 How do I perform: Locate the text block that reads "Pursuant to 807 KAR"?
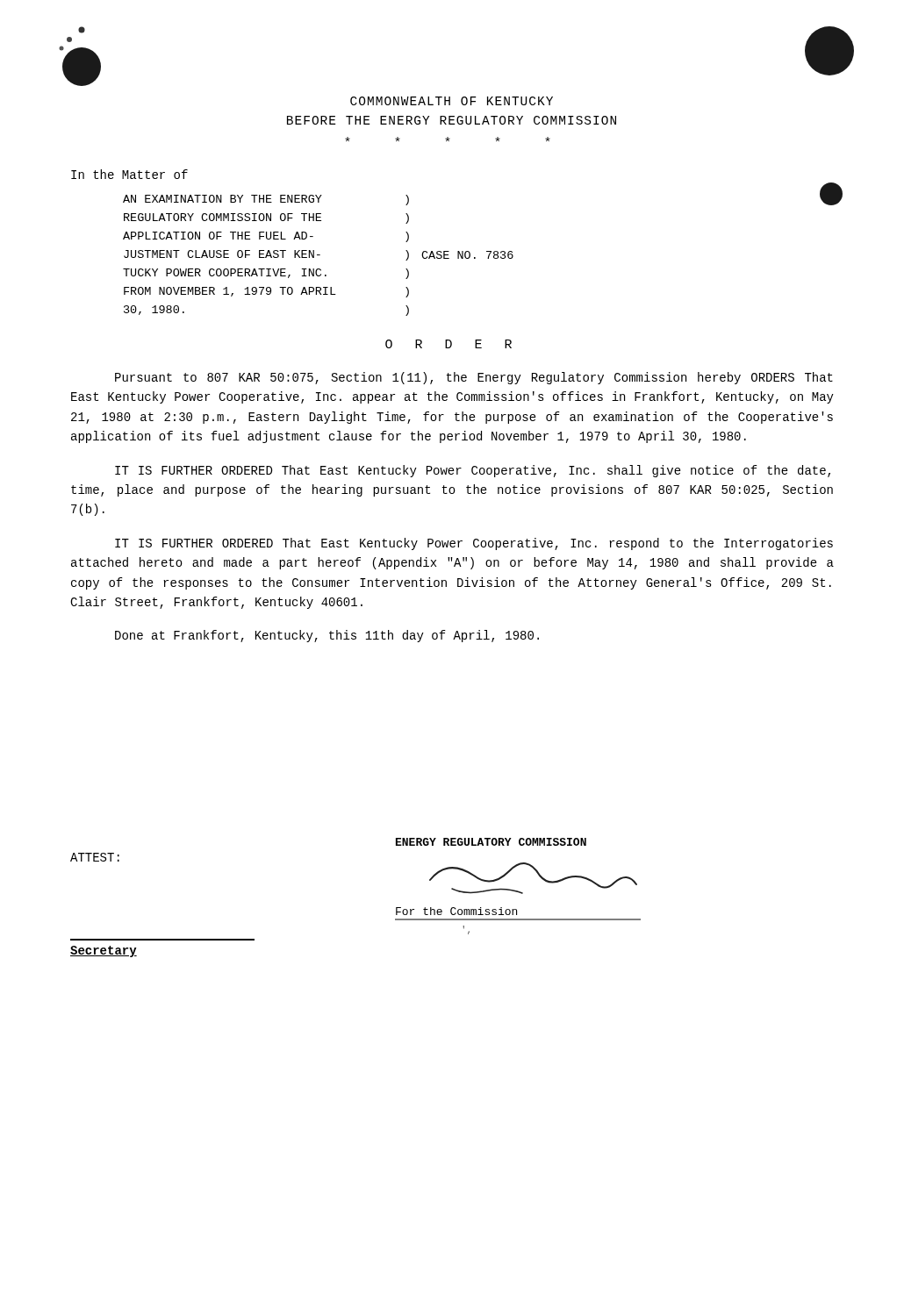(x=452, y=408)
